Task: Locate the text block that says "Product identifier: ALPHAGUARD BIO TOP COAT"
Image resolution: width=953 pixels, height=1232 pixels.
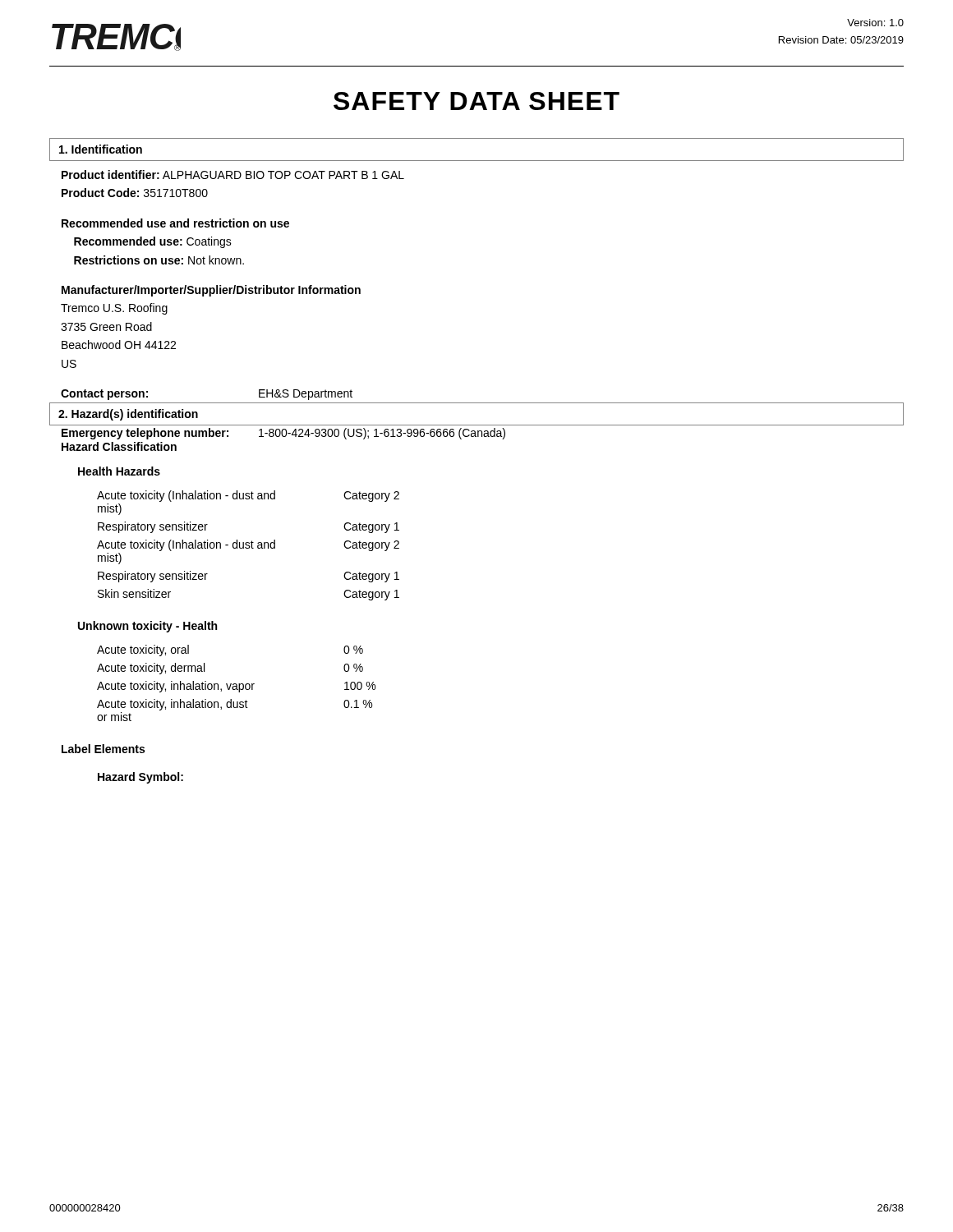Action: tap(233, 184)
